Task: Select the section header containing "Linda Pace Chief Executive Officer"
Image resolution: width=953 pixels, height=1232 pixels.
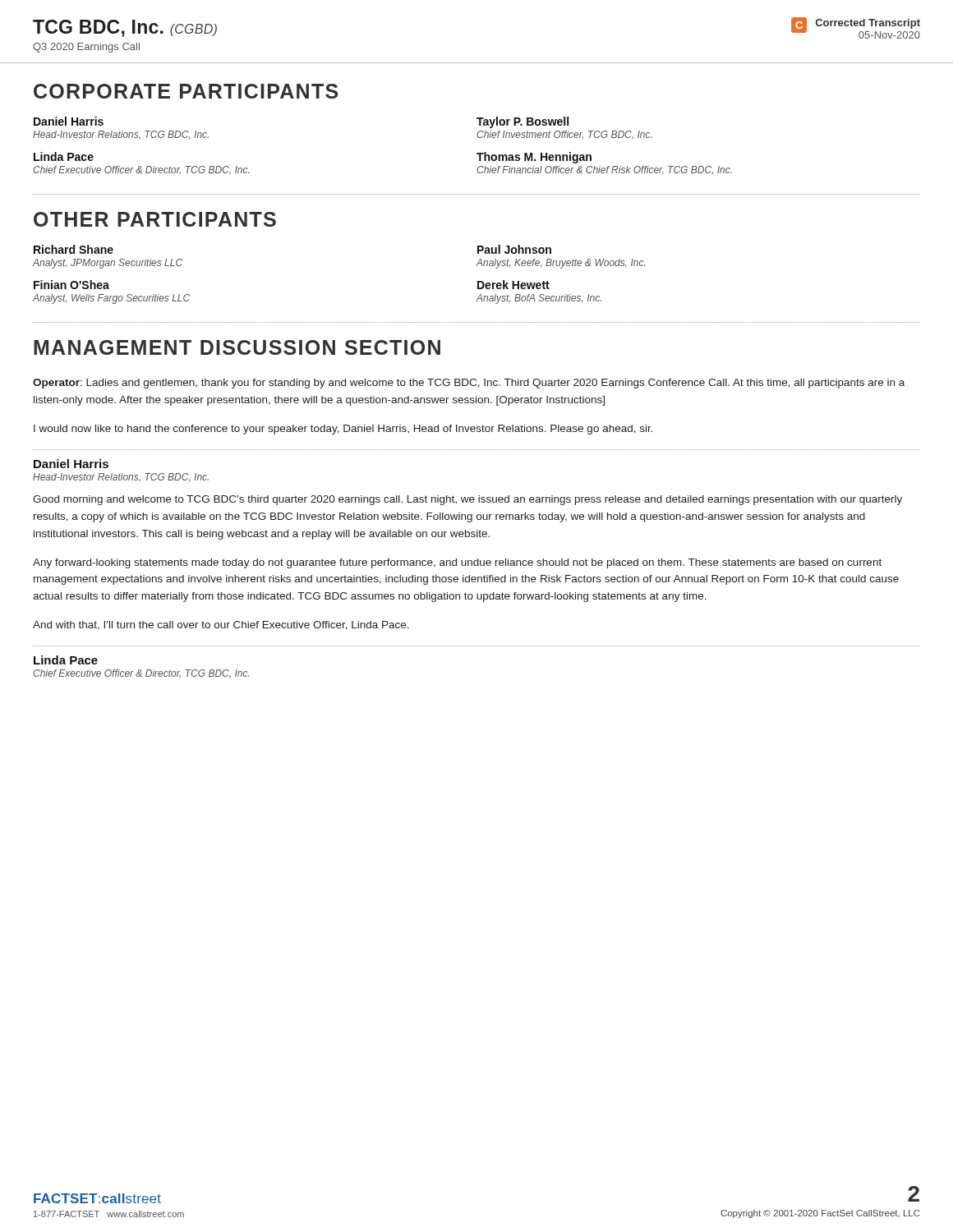Action: (66, 660)
